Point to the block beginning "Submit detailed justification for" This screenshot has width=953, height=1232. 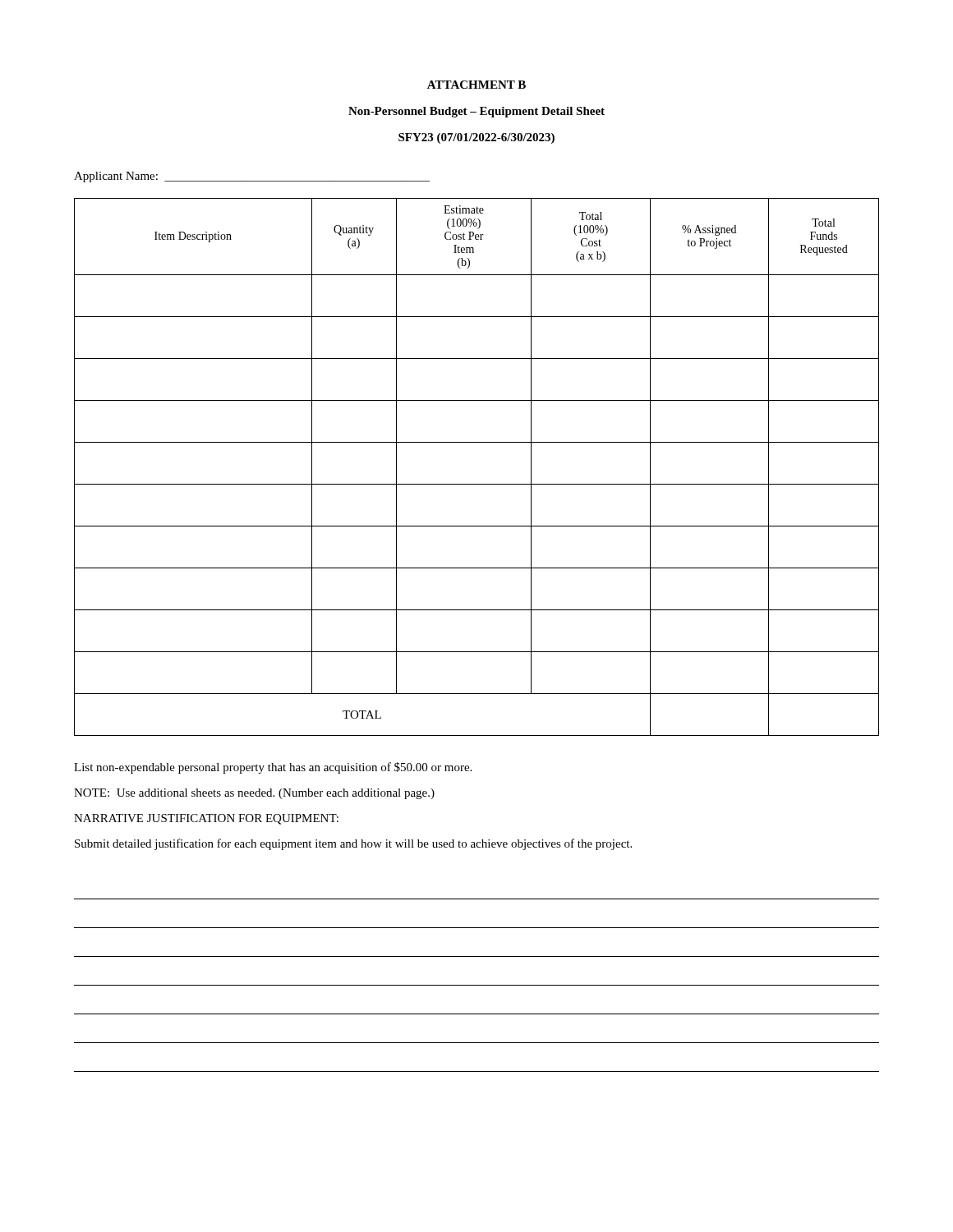[x=353, y=843]
